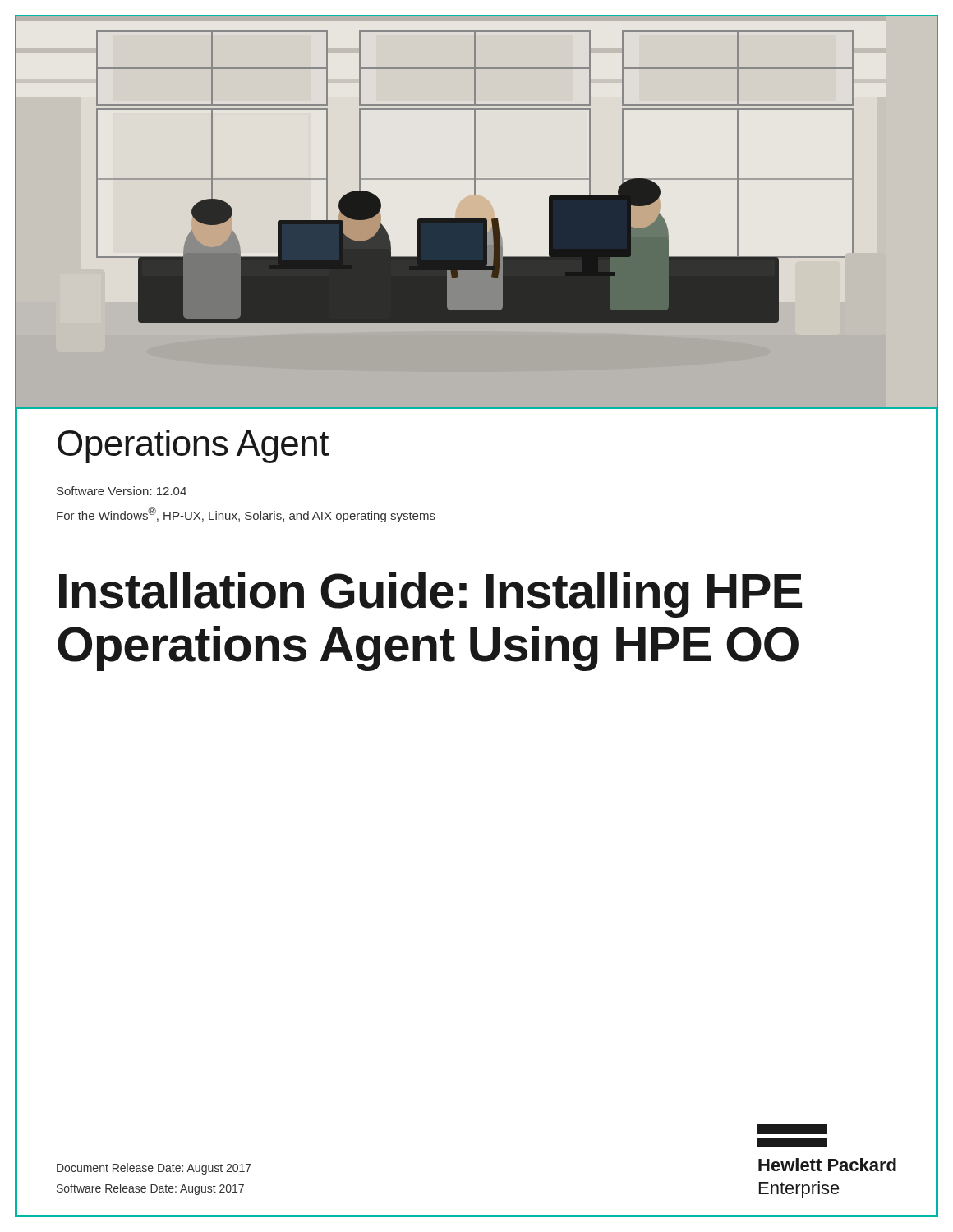Point to the block starting "Software Version: 12.04"
This screenshot has height=1232, width=953.
coord(121,491)
